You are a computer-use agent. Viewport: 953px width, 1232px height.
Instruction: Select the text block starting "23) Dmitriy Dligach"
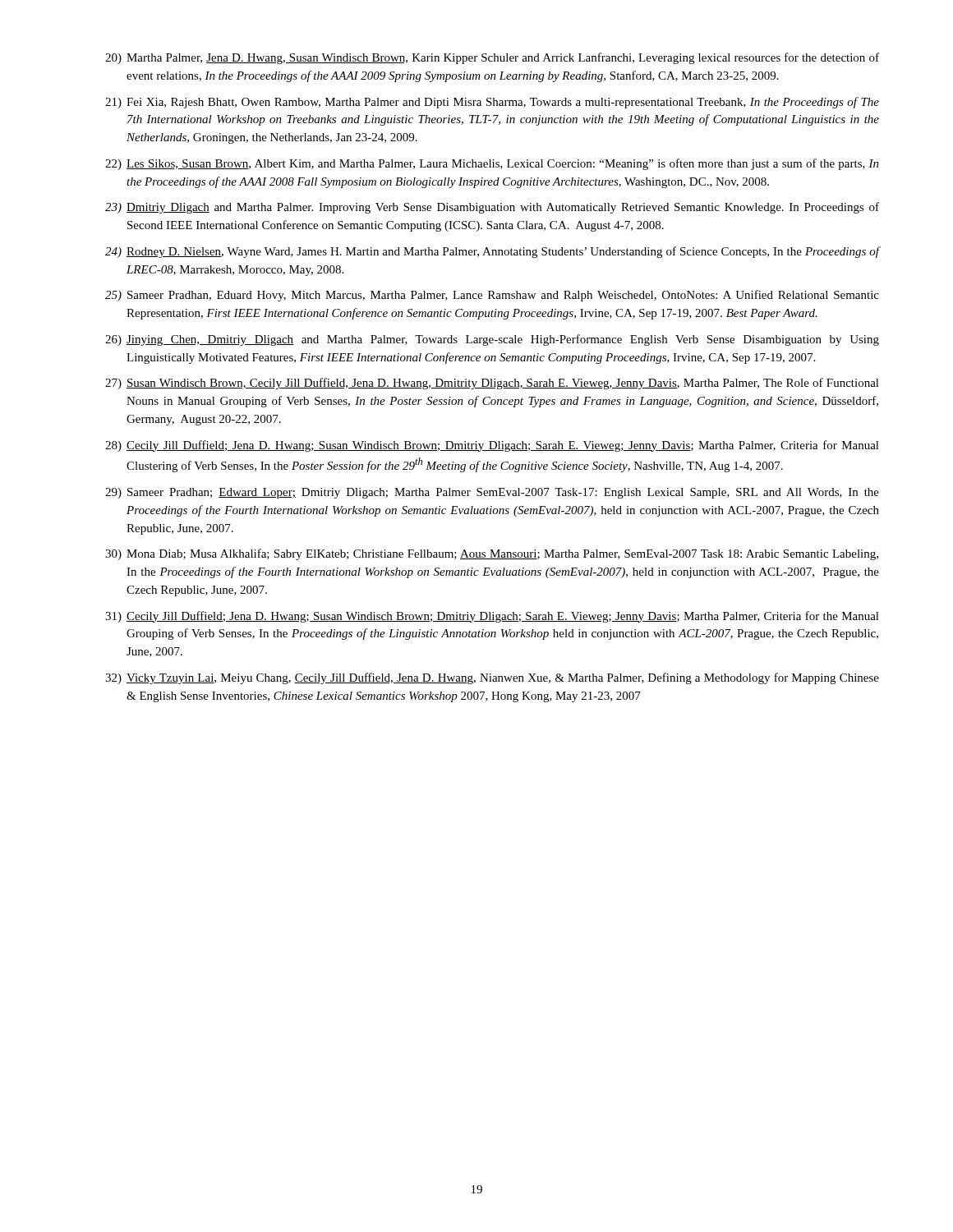(x=481, y=217)
